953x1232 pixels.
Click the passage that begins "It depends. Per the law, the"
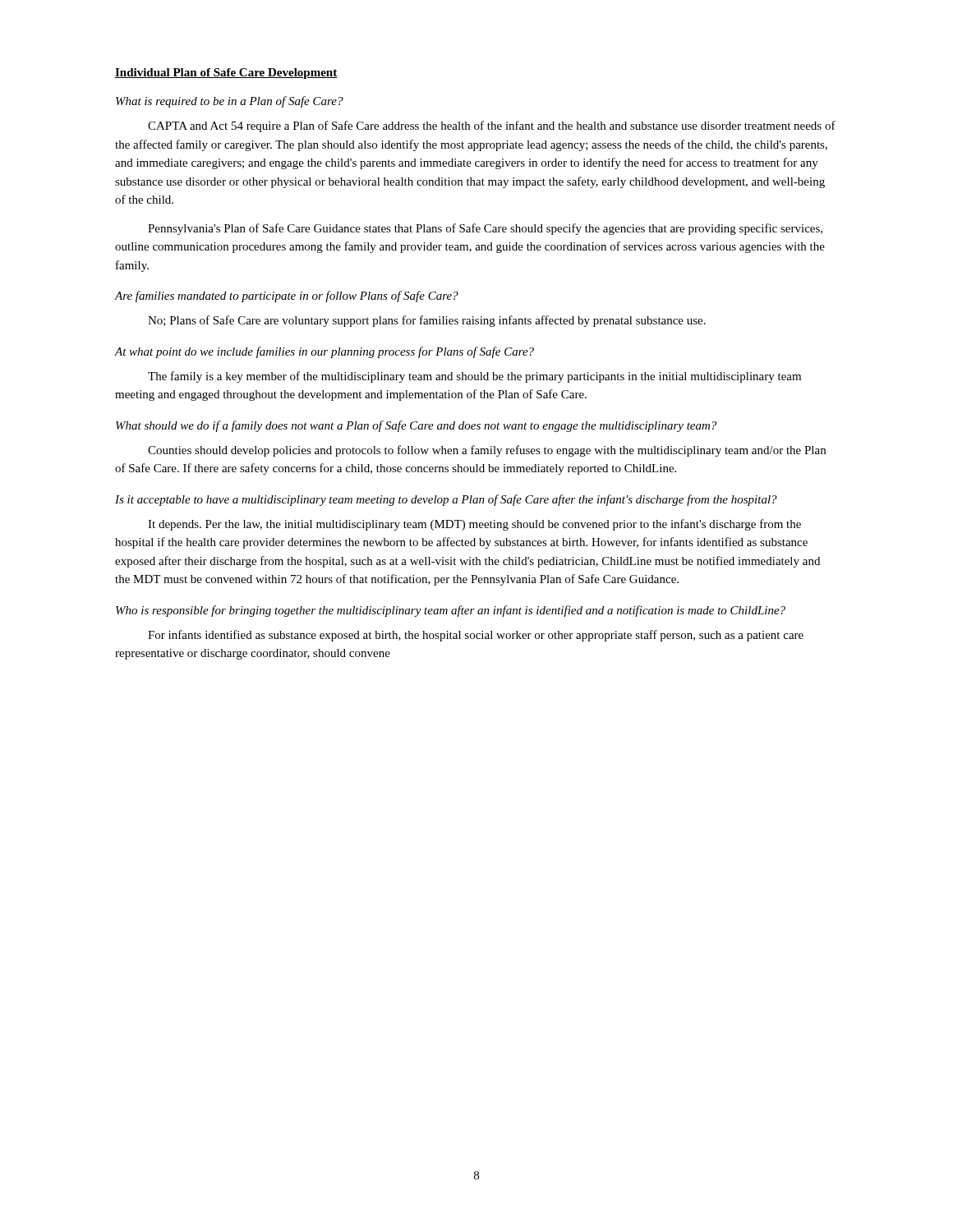[468, 551]
